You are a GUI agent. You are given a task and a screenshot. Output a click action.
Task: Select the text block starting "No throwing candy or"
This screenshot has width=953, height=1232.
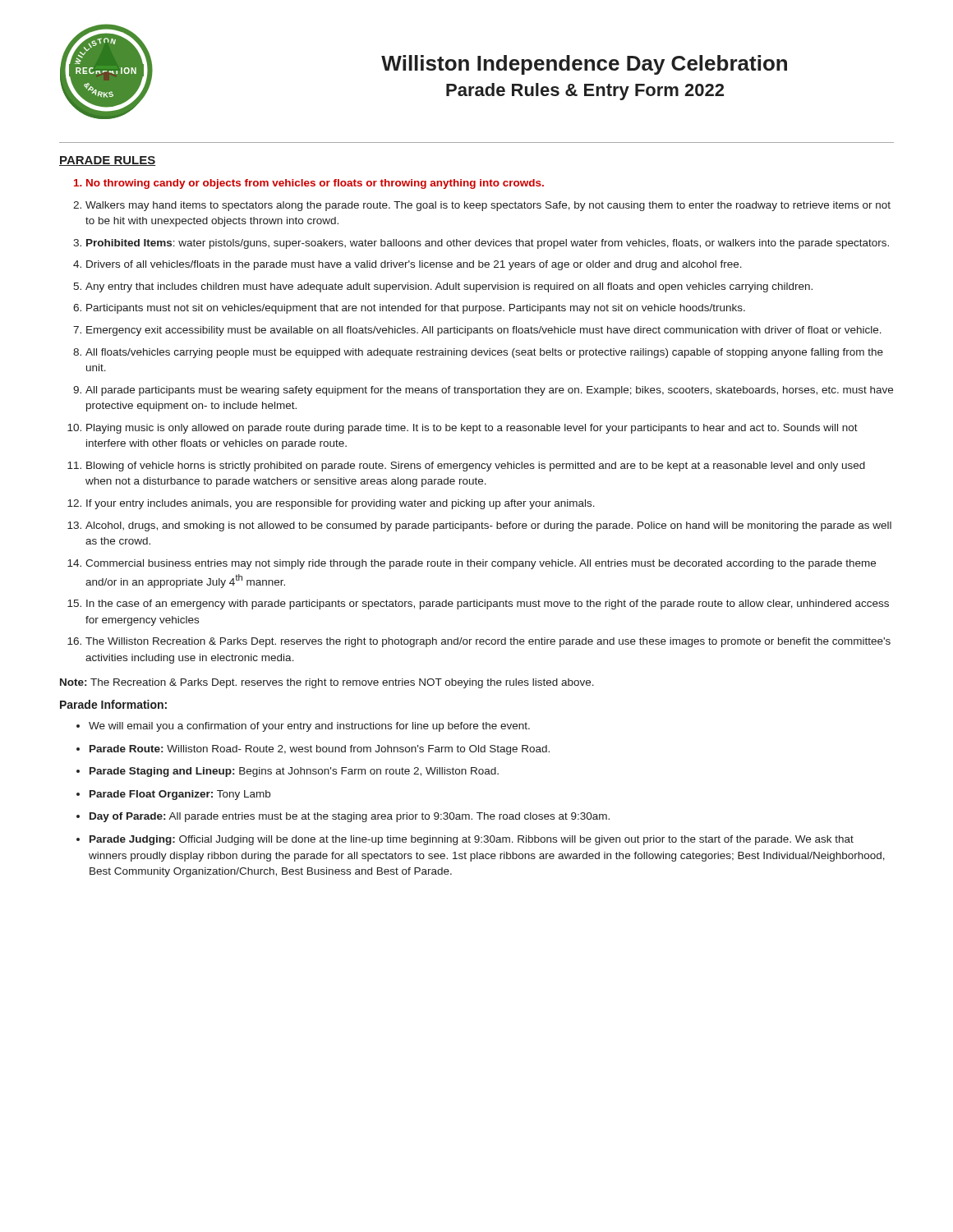click(x=490, y=183)
